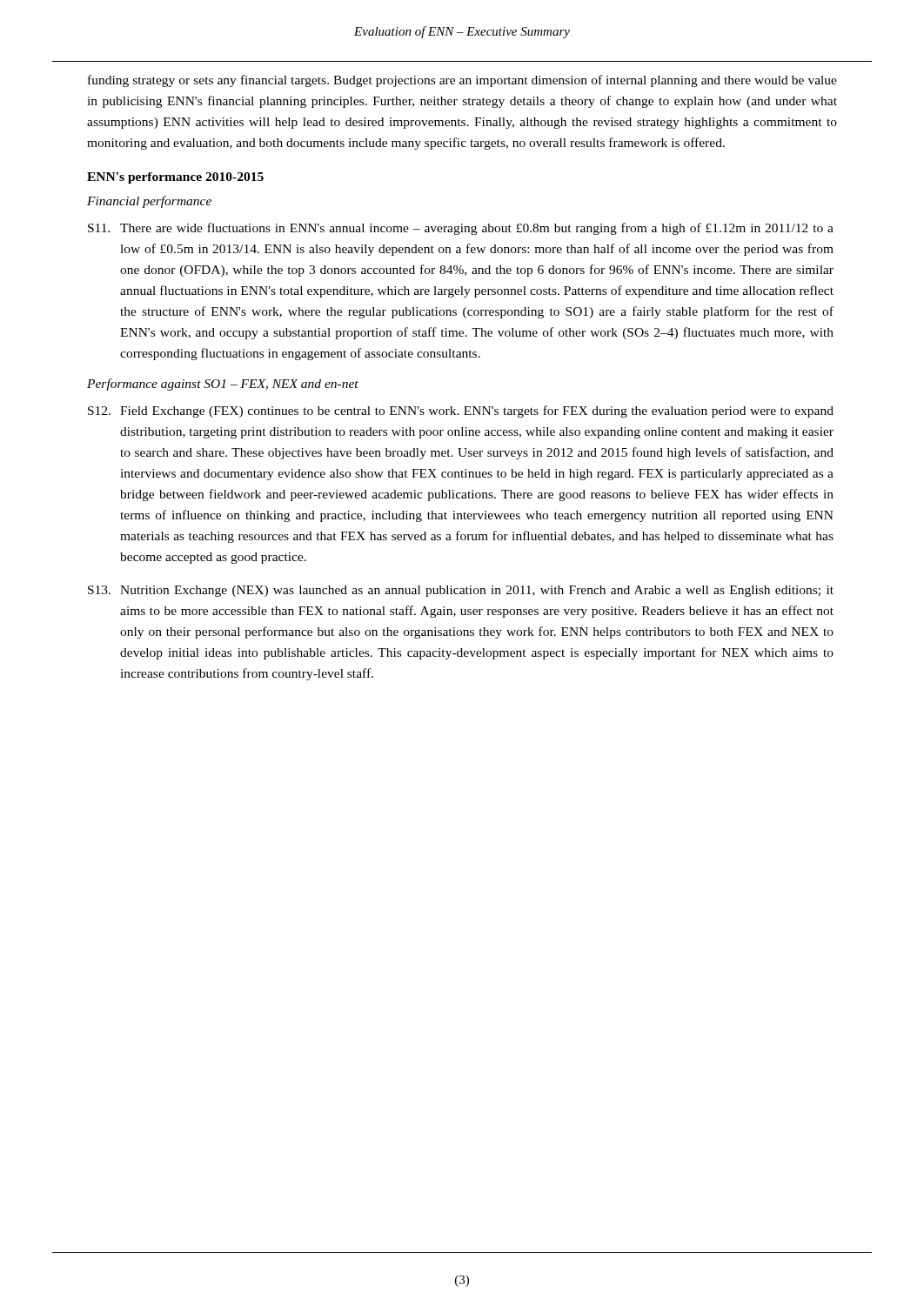924x1305 pixels.
Task: Locate the section header that opens with "Performance against SO1 – FEX, NEX"
Action: pos(223,383)
